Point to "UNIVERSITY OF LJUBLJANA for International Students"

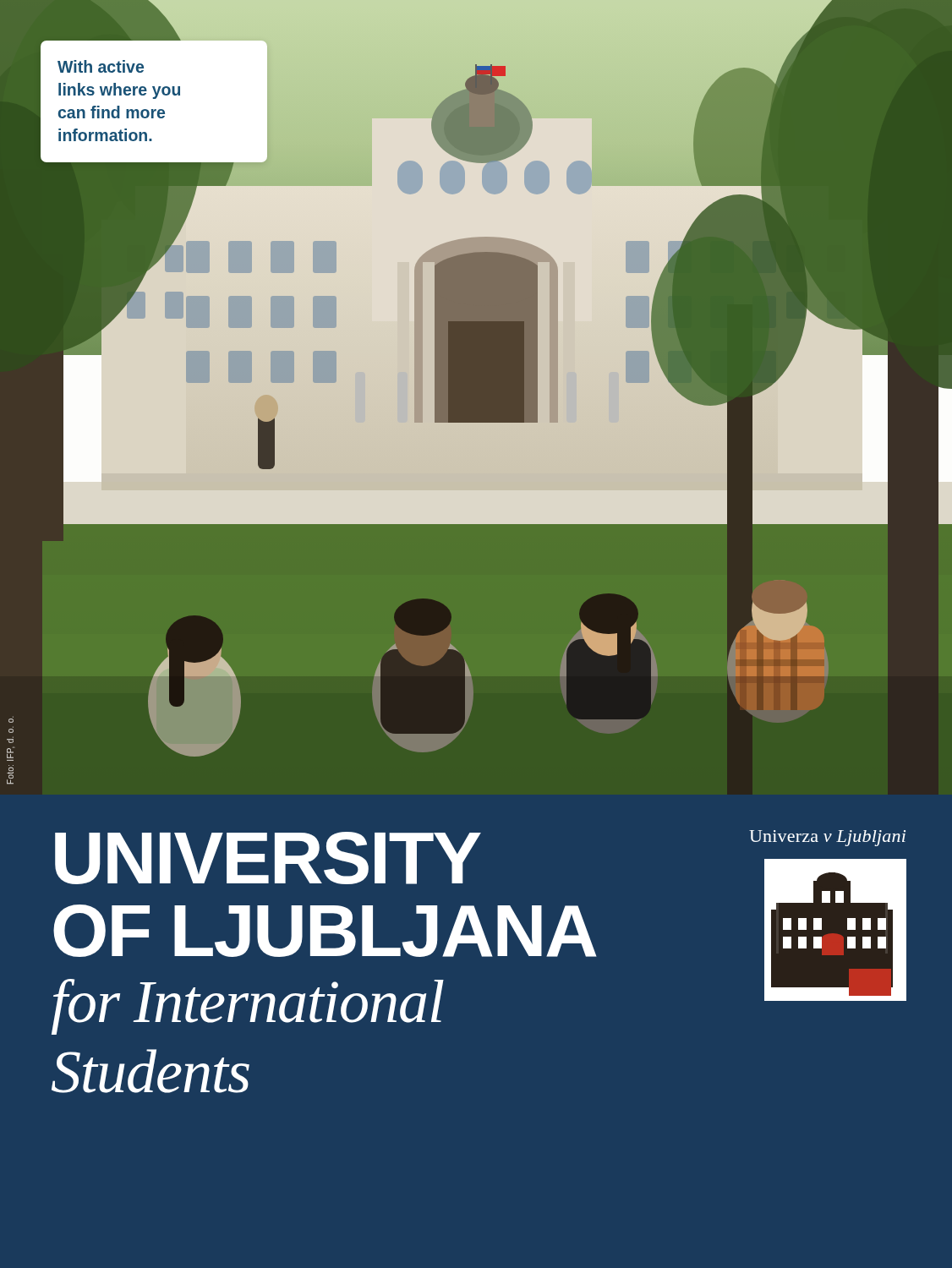click(x=347, y=965)
